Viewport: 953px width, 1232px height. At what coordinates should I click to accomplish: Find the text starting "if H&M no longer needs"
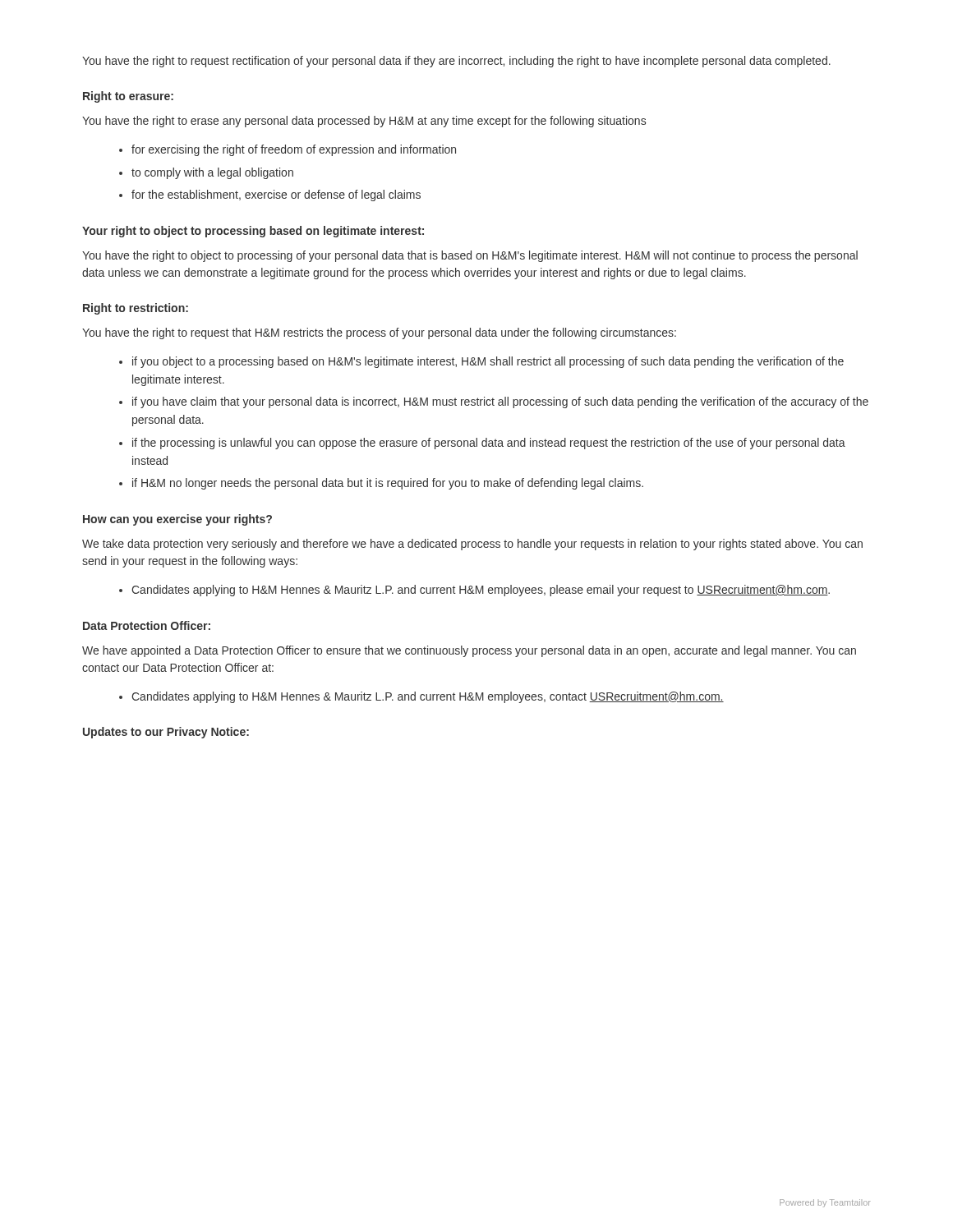pos(388,483)
